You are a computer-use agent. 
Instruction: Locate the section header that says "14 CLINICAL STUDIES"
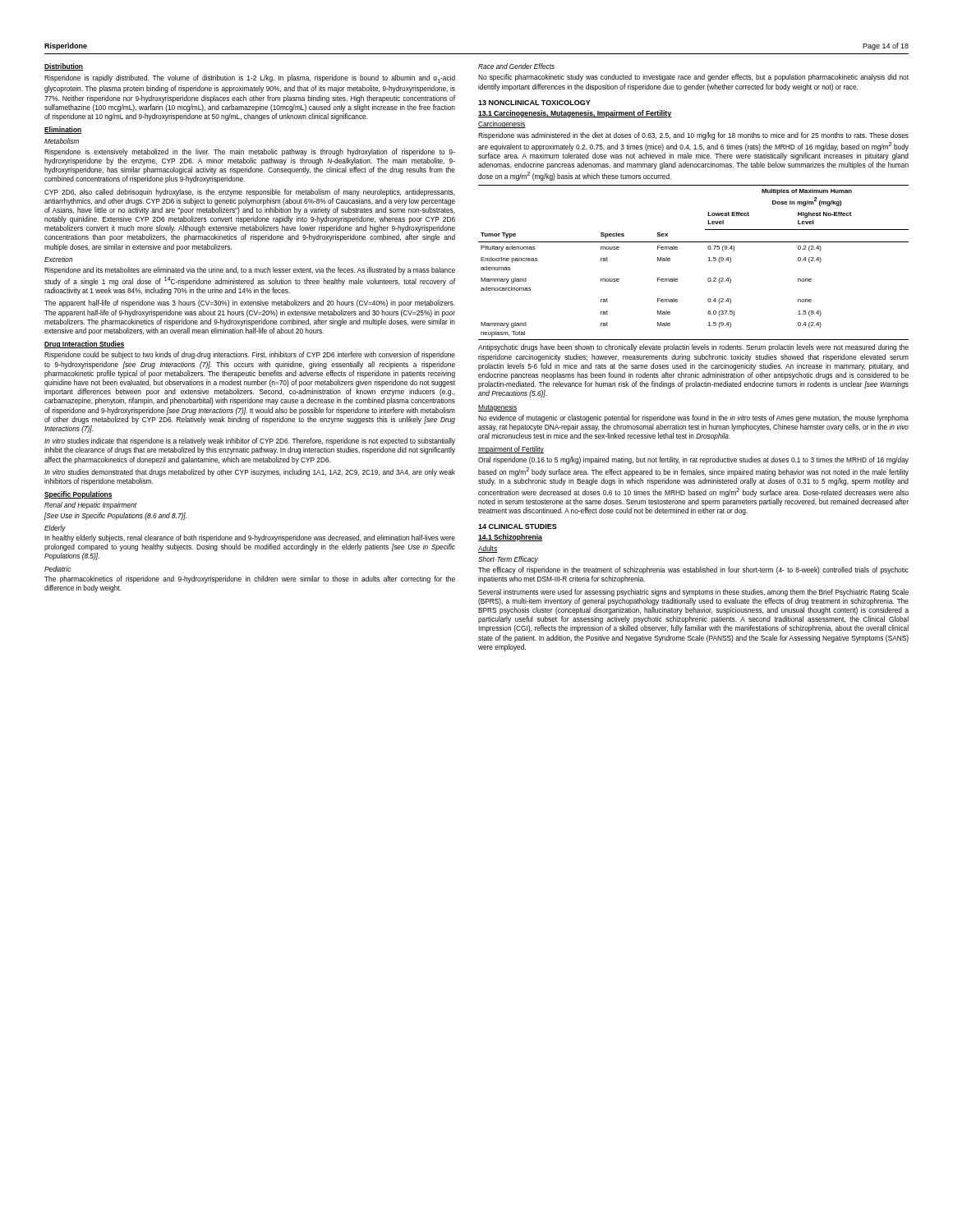(x=518, y=527)
